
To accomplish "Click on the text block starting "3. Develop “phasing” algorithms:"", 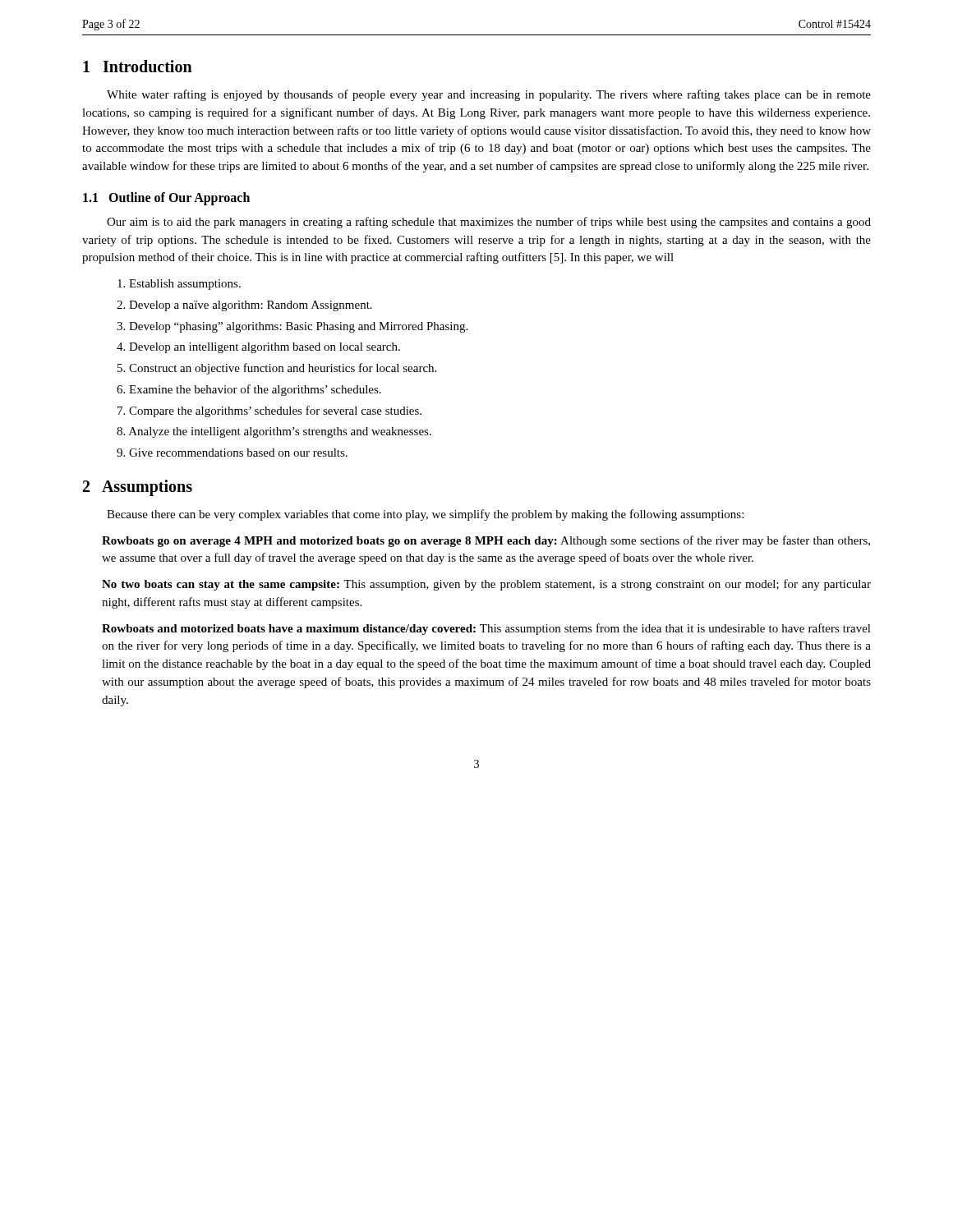I will point(293,326).
